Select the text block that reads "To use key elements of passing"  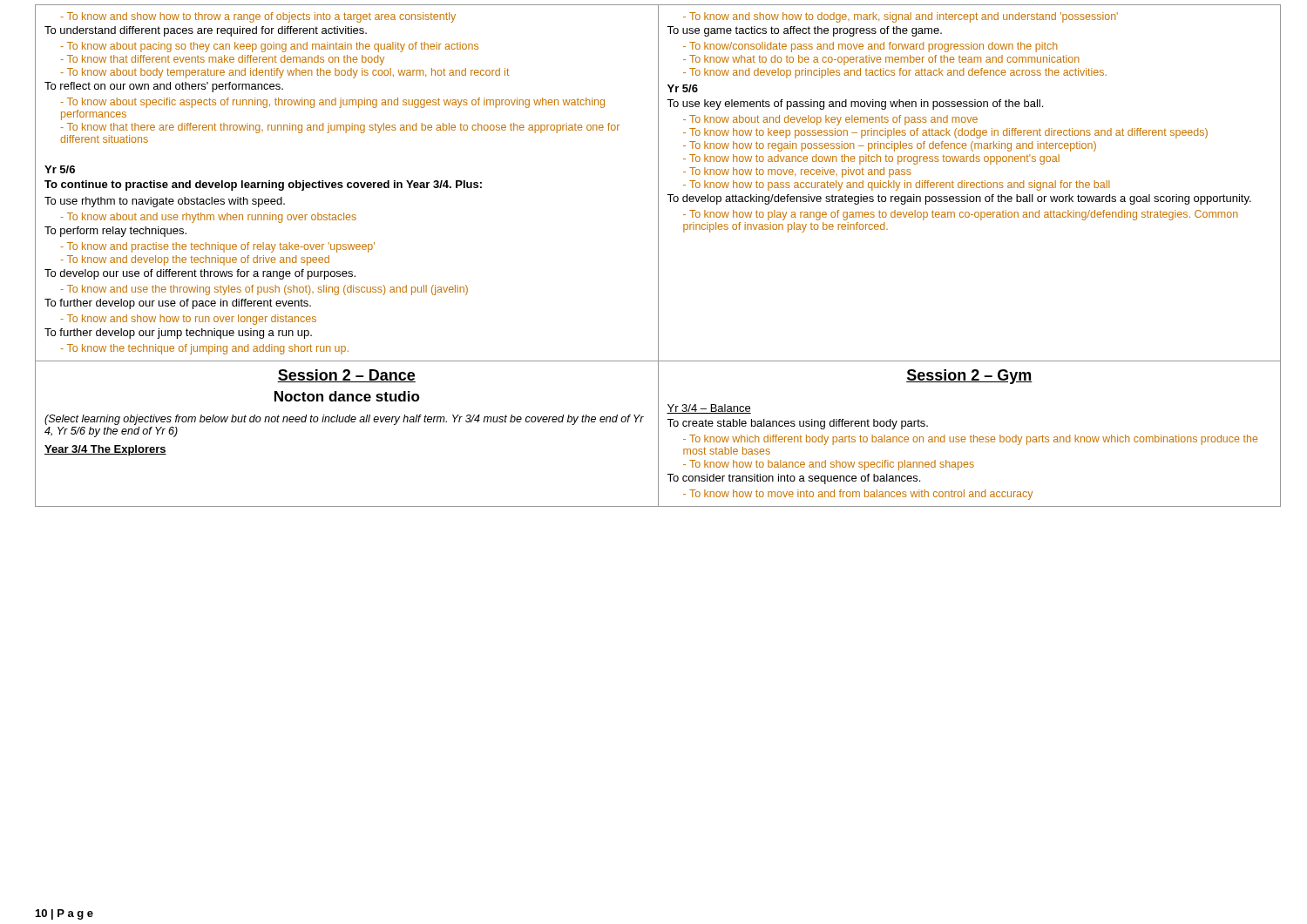coord(856,103)
